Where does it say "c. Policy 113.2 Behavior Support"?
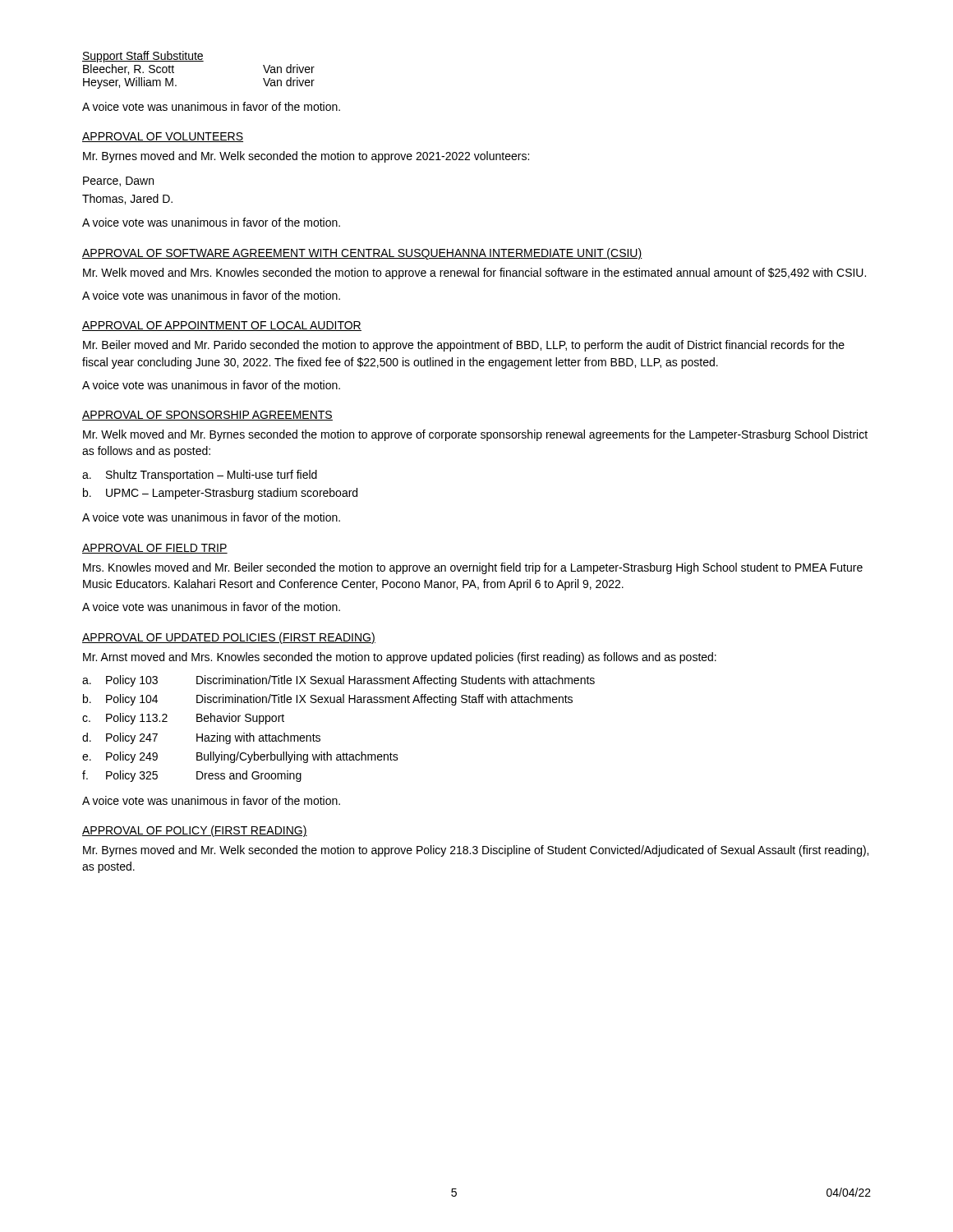953x1232 pixels. 143,718
